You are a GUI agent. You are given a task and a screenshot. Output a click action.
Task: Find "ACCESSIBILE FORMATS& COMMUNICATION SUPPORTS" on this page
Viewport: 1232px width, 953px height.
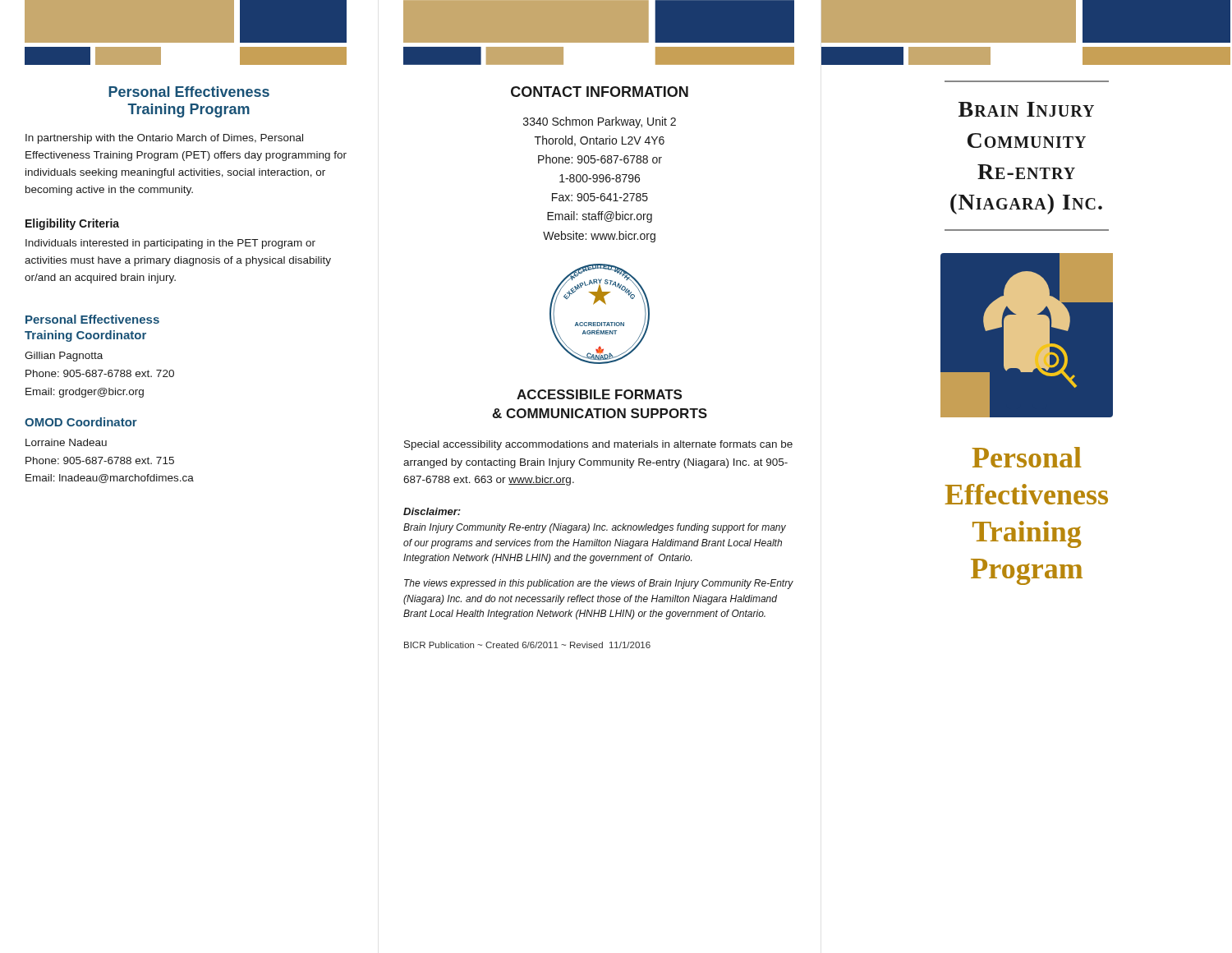(600, 404)
